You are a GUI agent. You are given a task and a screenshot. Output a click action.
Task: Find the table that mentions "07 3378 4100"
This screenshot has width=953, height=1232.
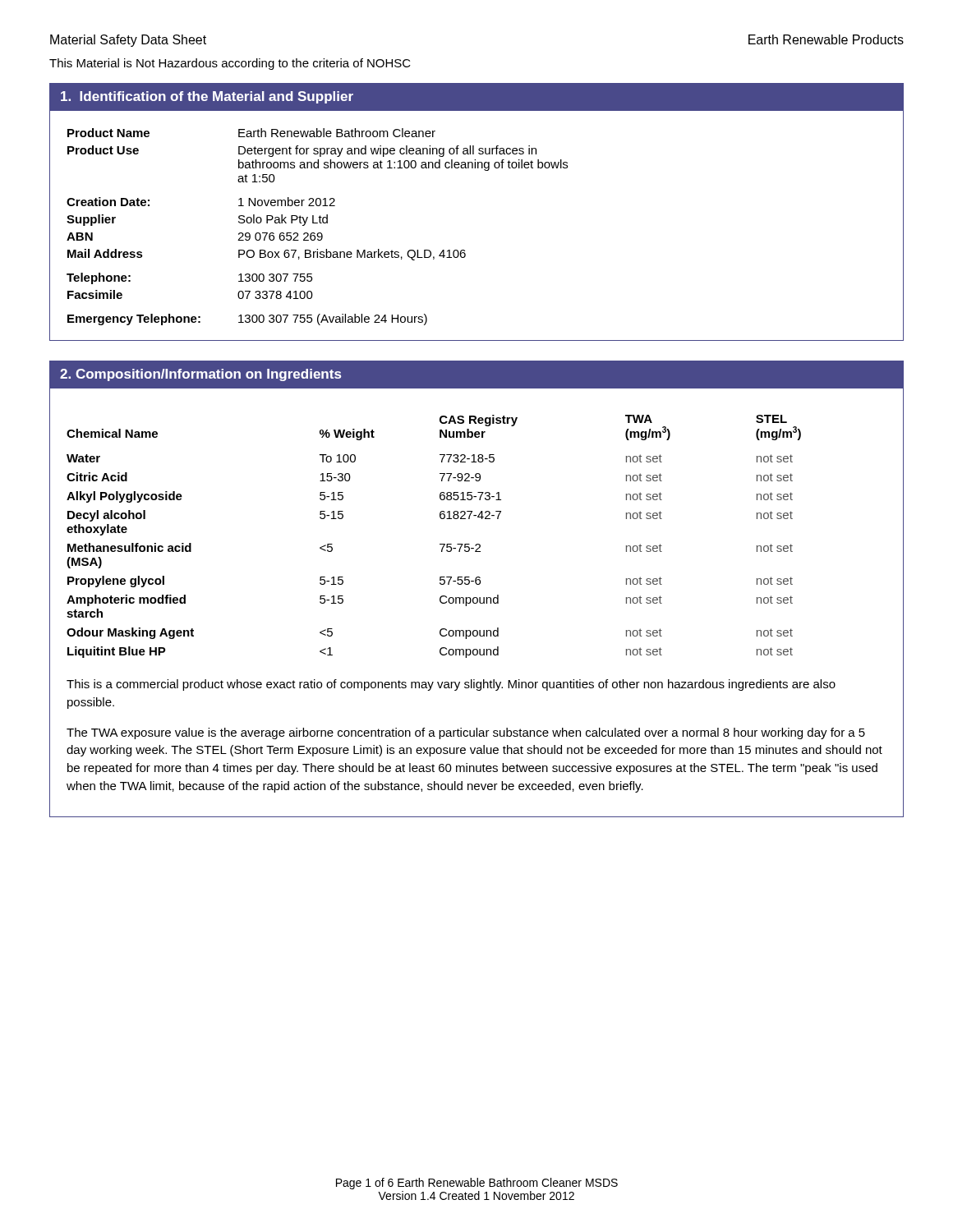[476, 225]
